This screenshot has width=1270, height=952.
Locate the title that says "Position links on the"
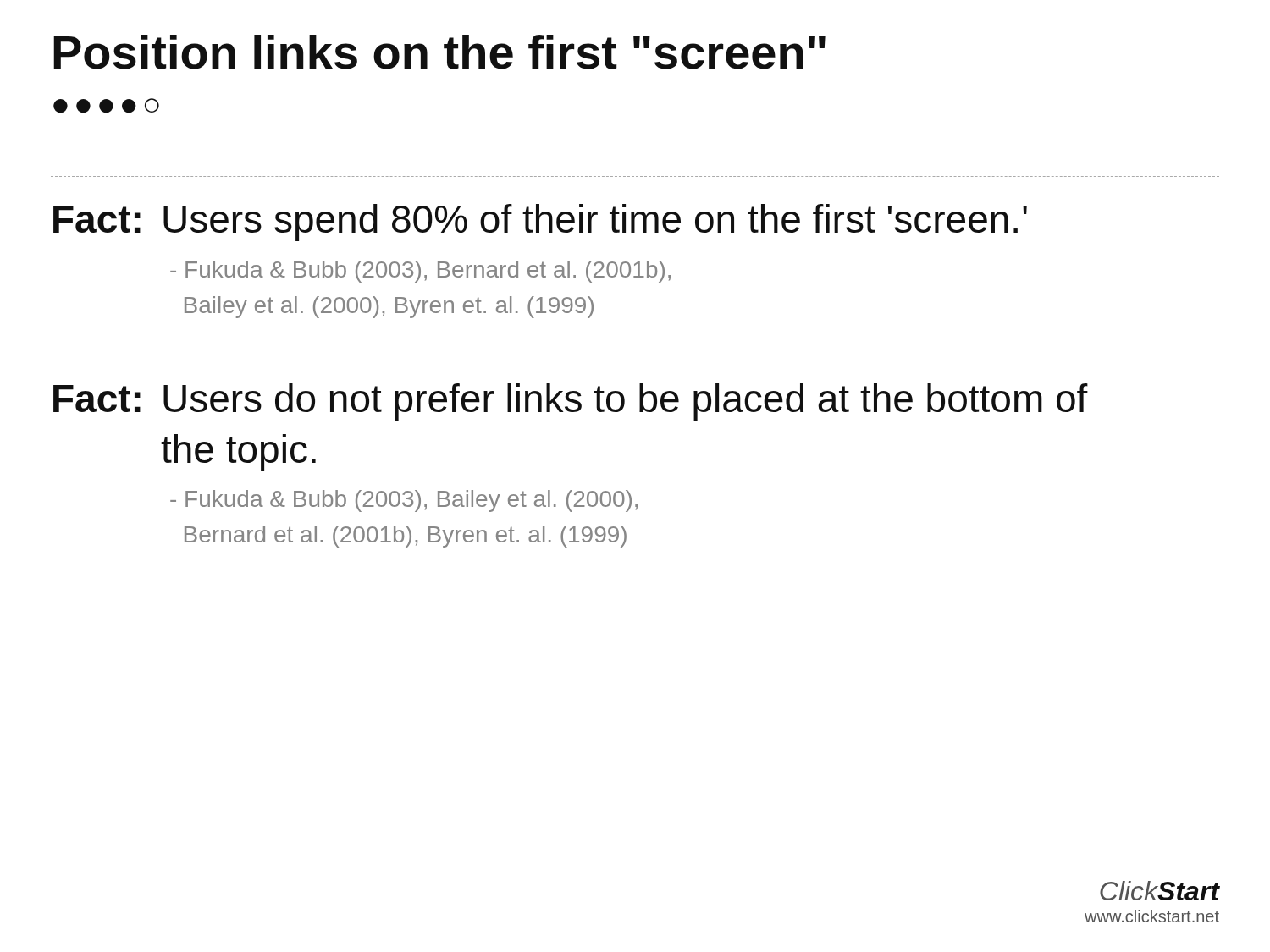[635, 53]
